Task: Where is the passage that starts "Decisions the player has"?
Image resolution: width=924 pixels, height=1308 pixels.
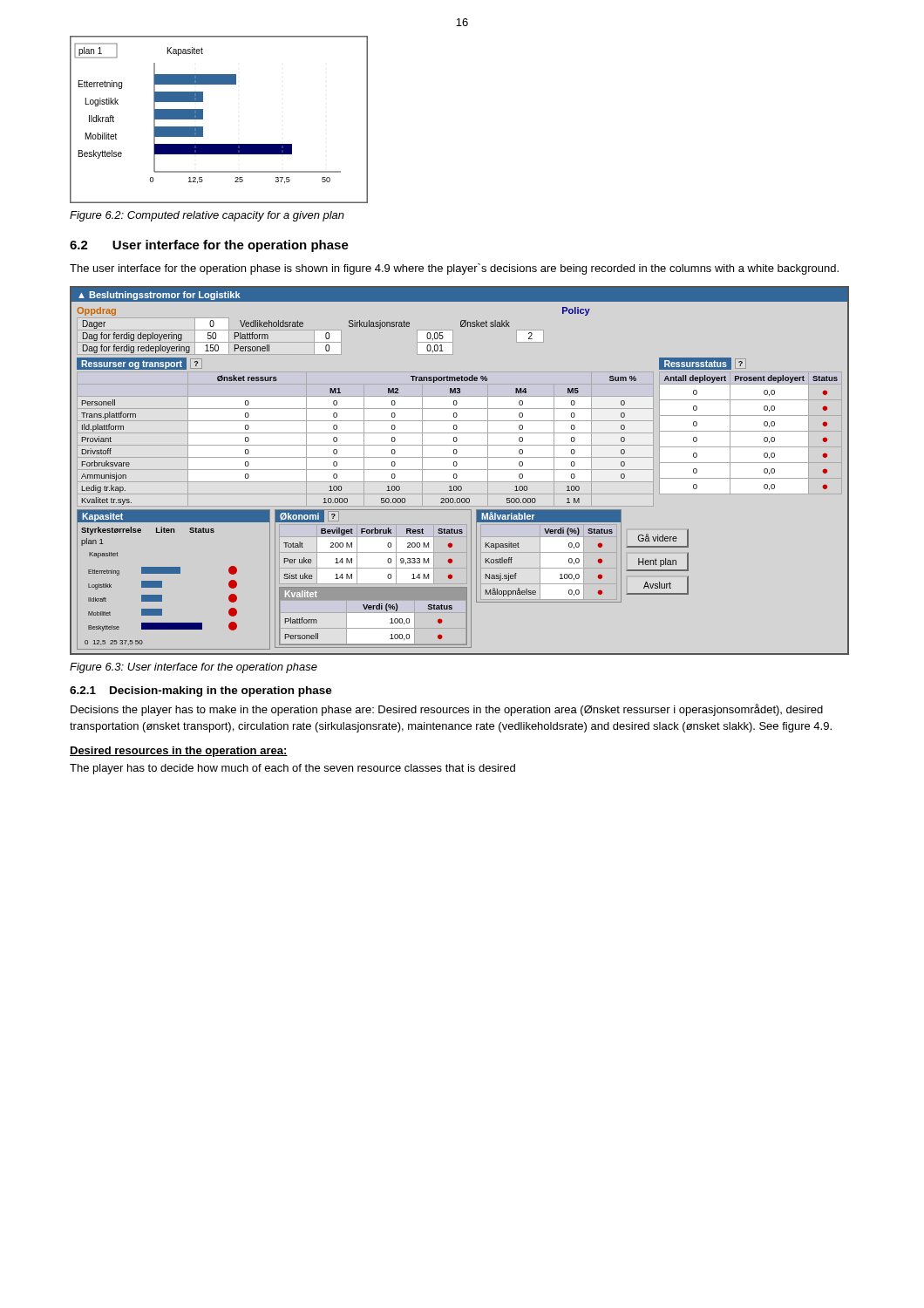Action: click(451, 717)
